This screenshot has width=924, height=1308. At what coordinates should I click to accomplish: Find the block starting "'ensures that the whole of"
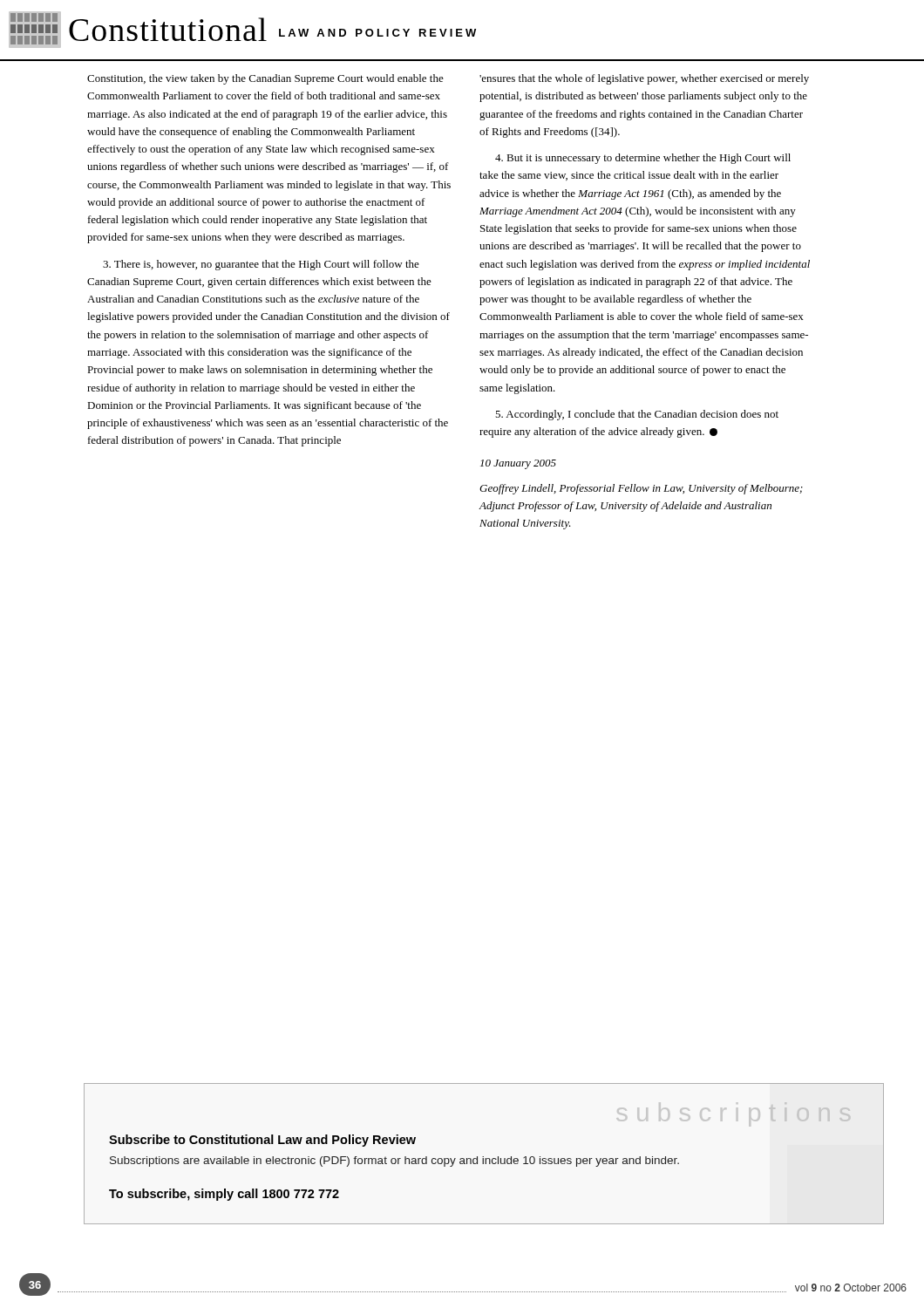coord(645,301)
